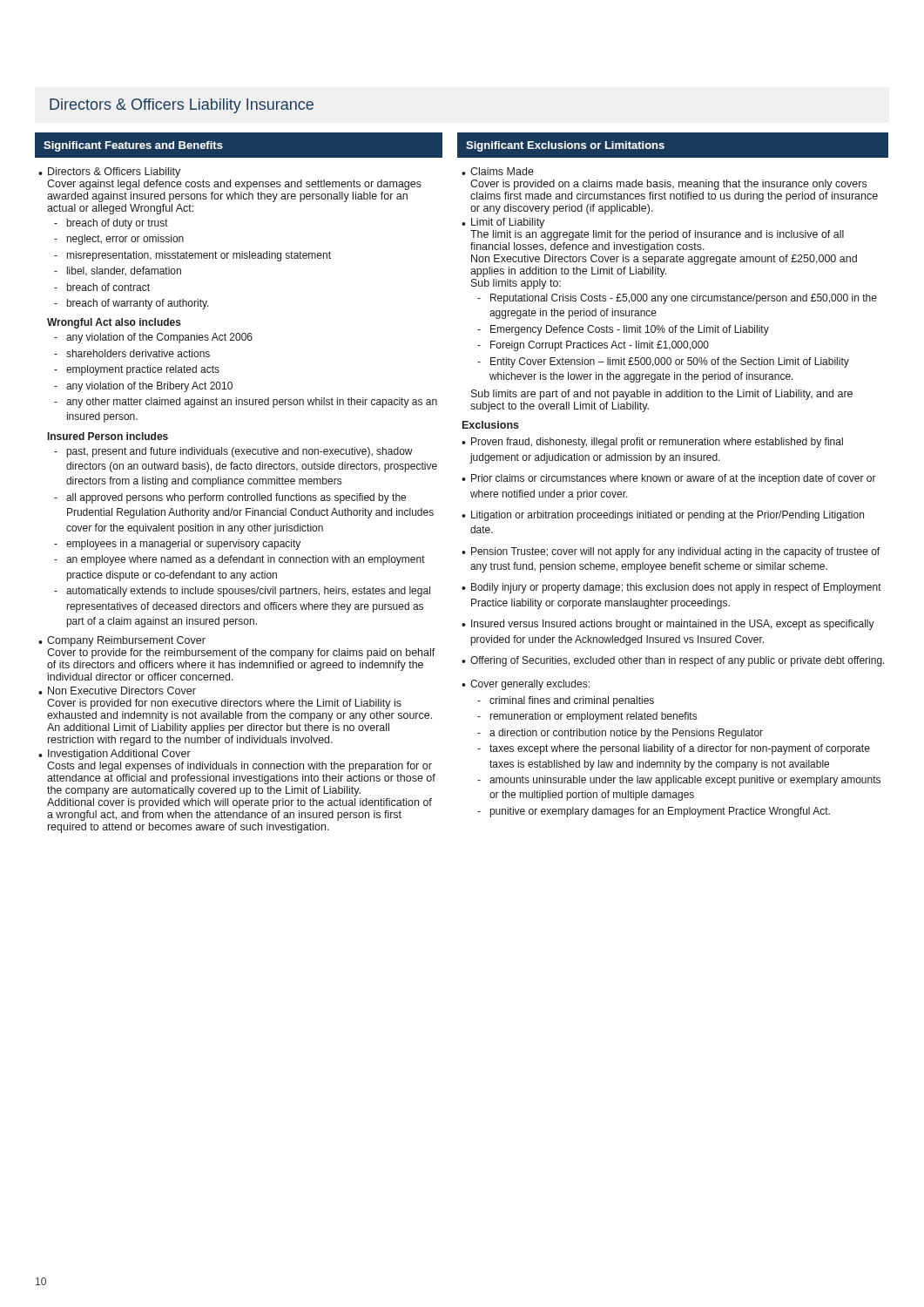Find the region starting "• Litigation or arbitration proceedings"
Viewport: 924px width, 1307px height.
tap(674, 523)
